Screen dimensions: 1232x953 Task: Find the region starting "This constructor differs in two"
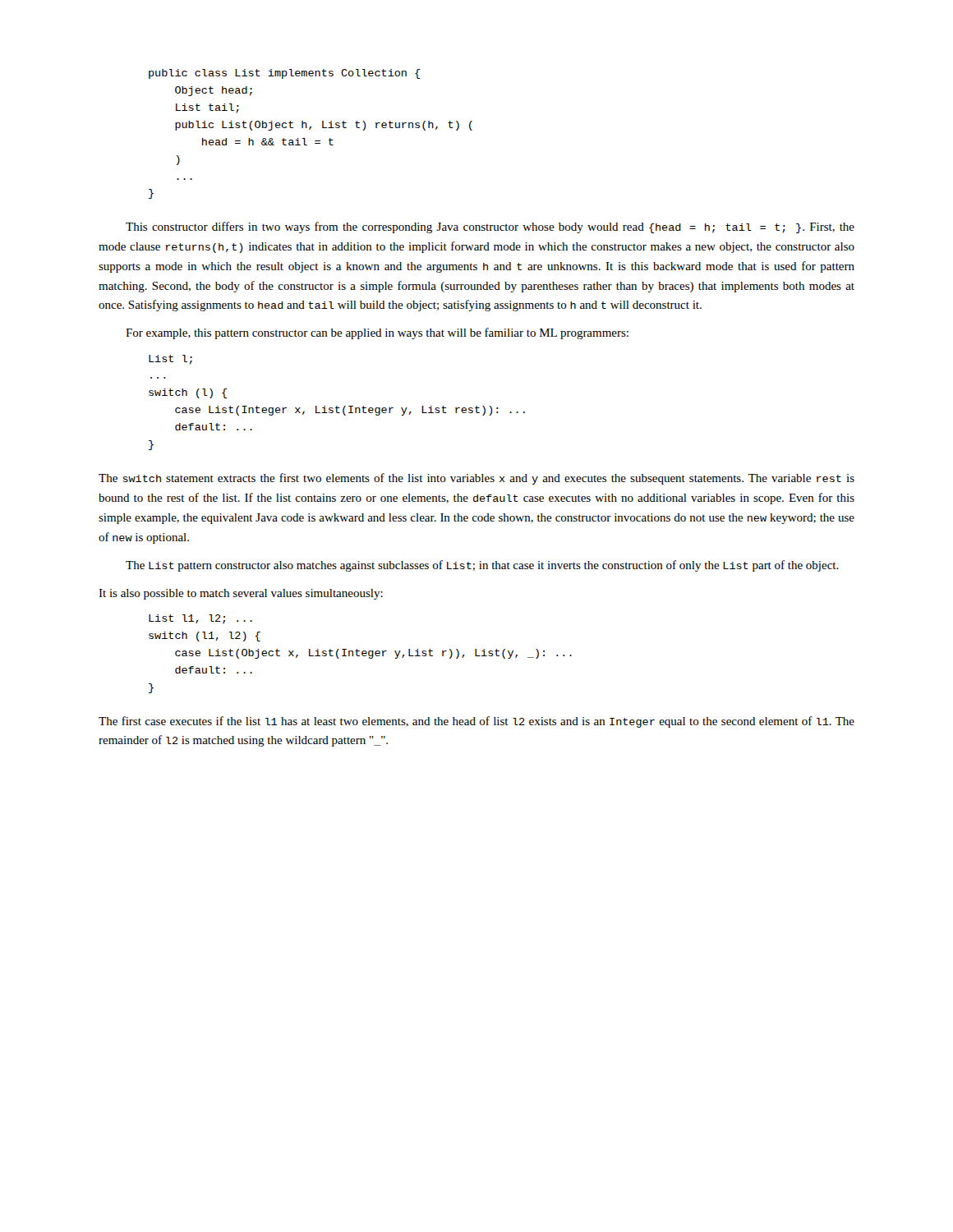476,267
